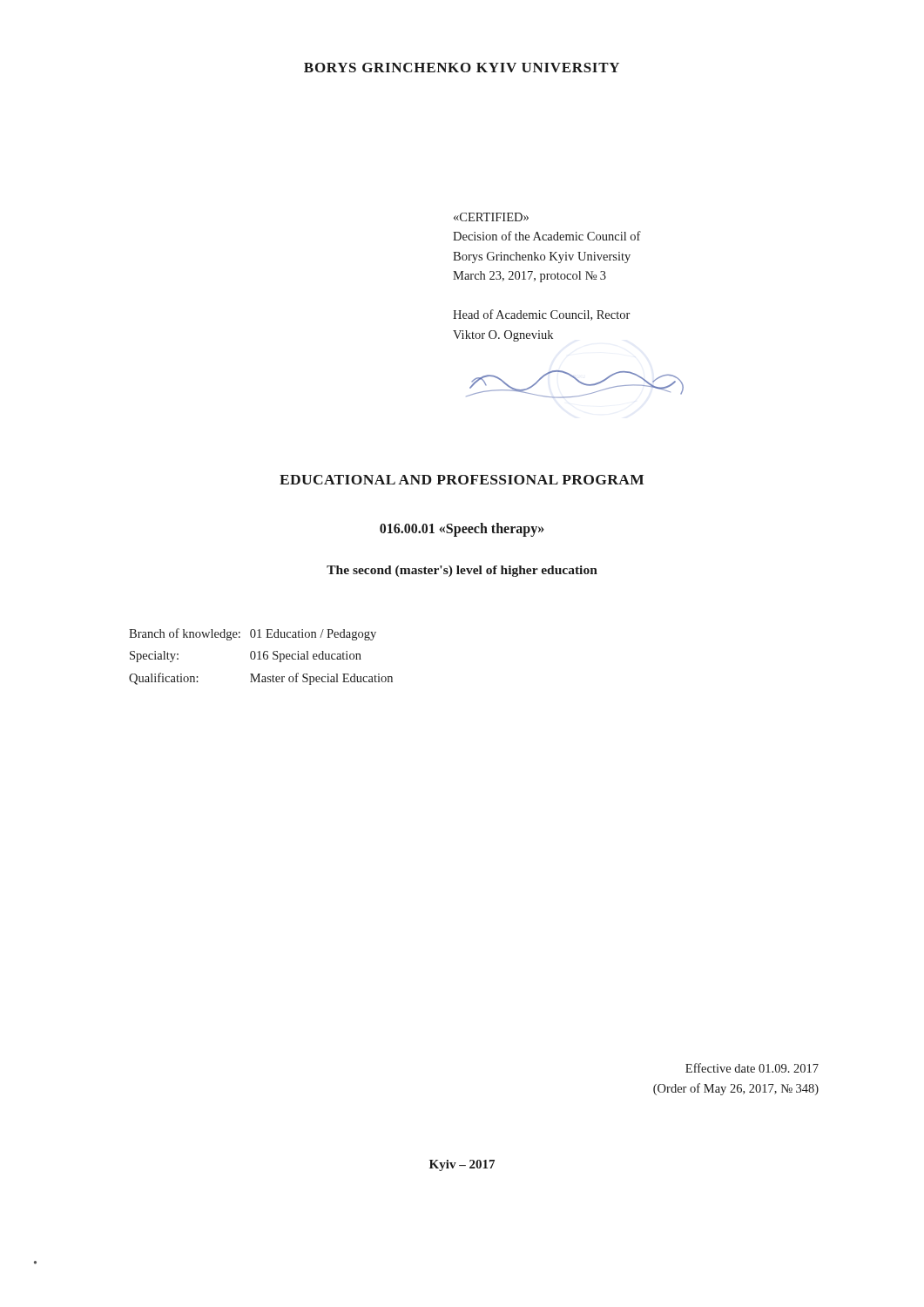Locate the section header that reads "016.00.01 «Speech therapy»"

click(x=462, y=528)
